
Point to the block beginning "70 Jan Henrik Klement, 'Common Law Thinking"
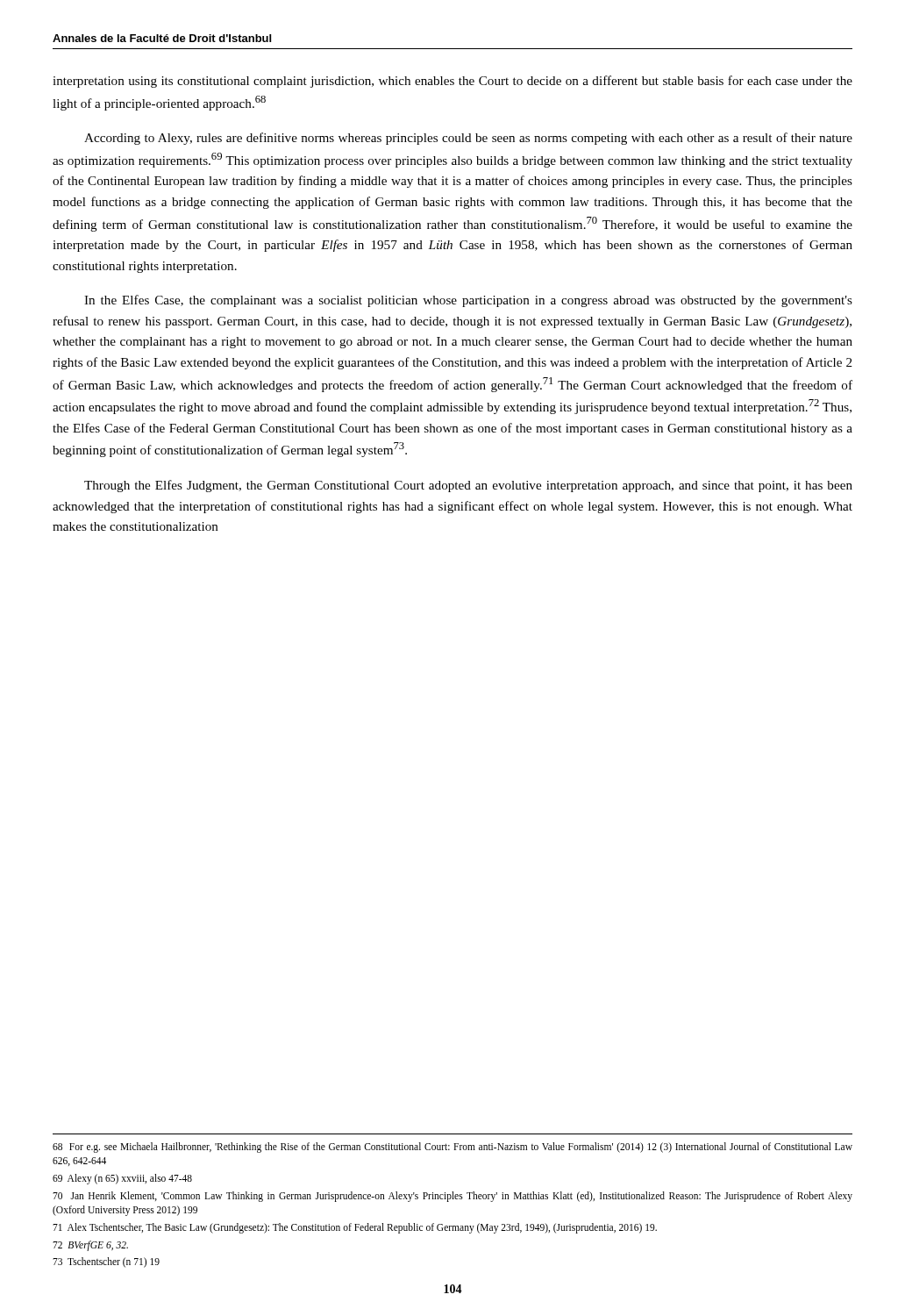tap(452, 1203)
